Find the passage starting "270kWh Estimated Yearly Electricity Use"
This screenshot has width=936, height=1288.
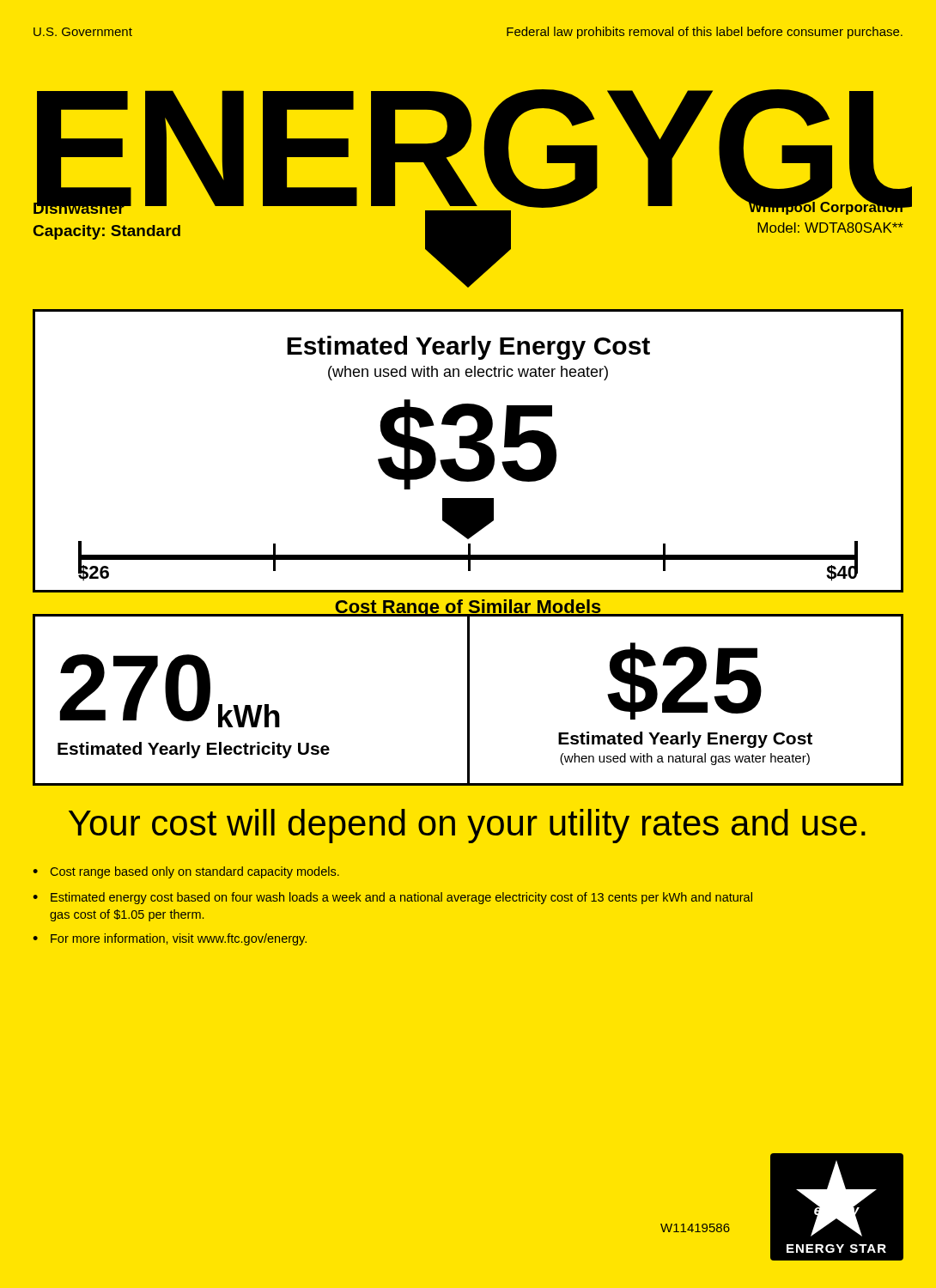pyautogui.click(x=193, y=697)
